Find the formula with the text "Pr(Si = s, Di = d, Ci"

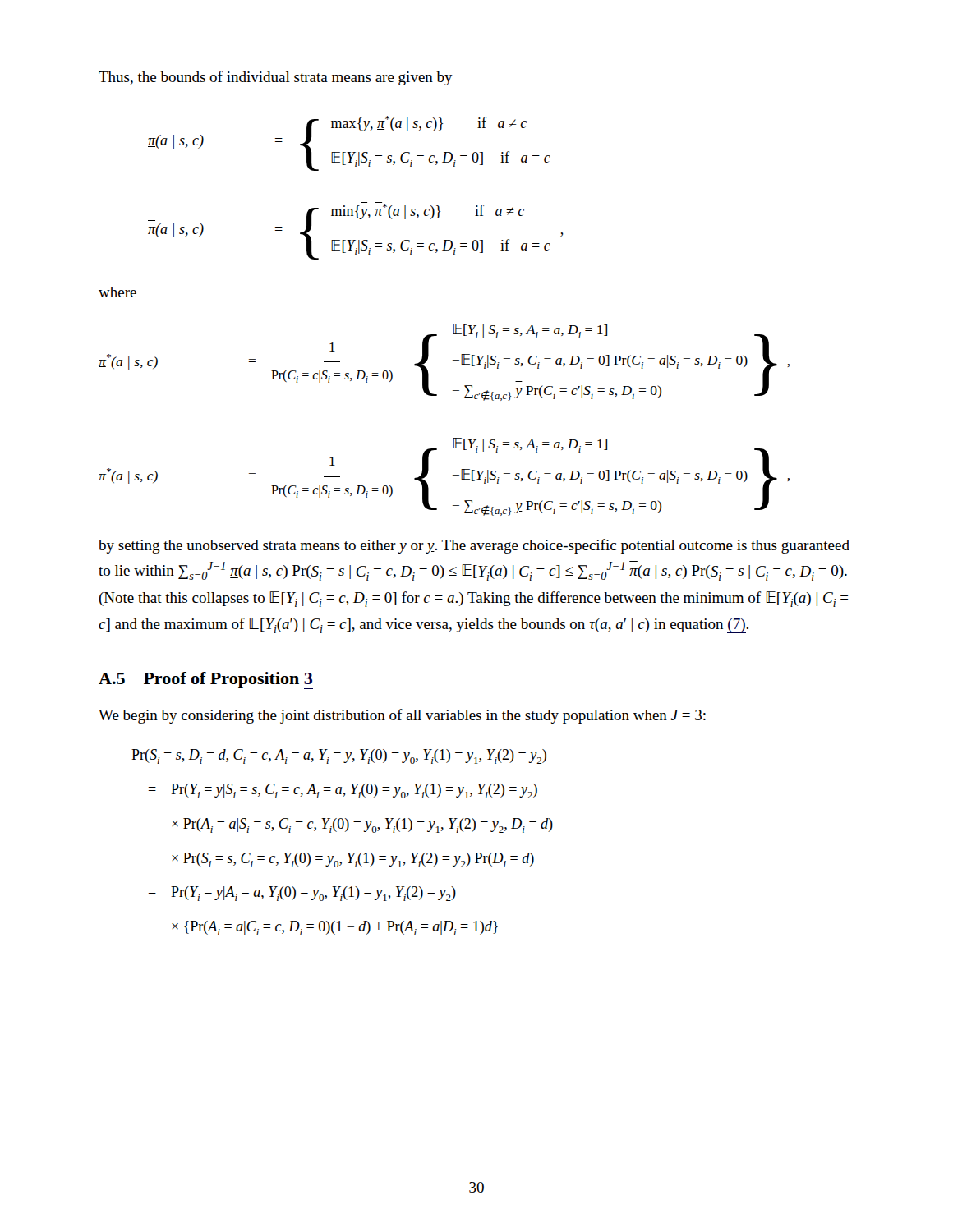pos(493,842)
